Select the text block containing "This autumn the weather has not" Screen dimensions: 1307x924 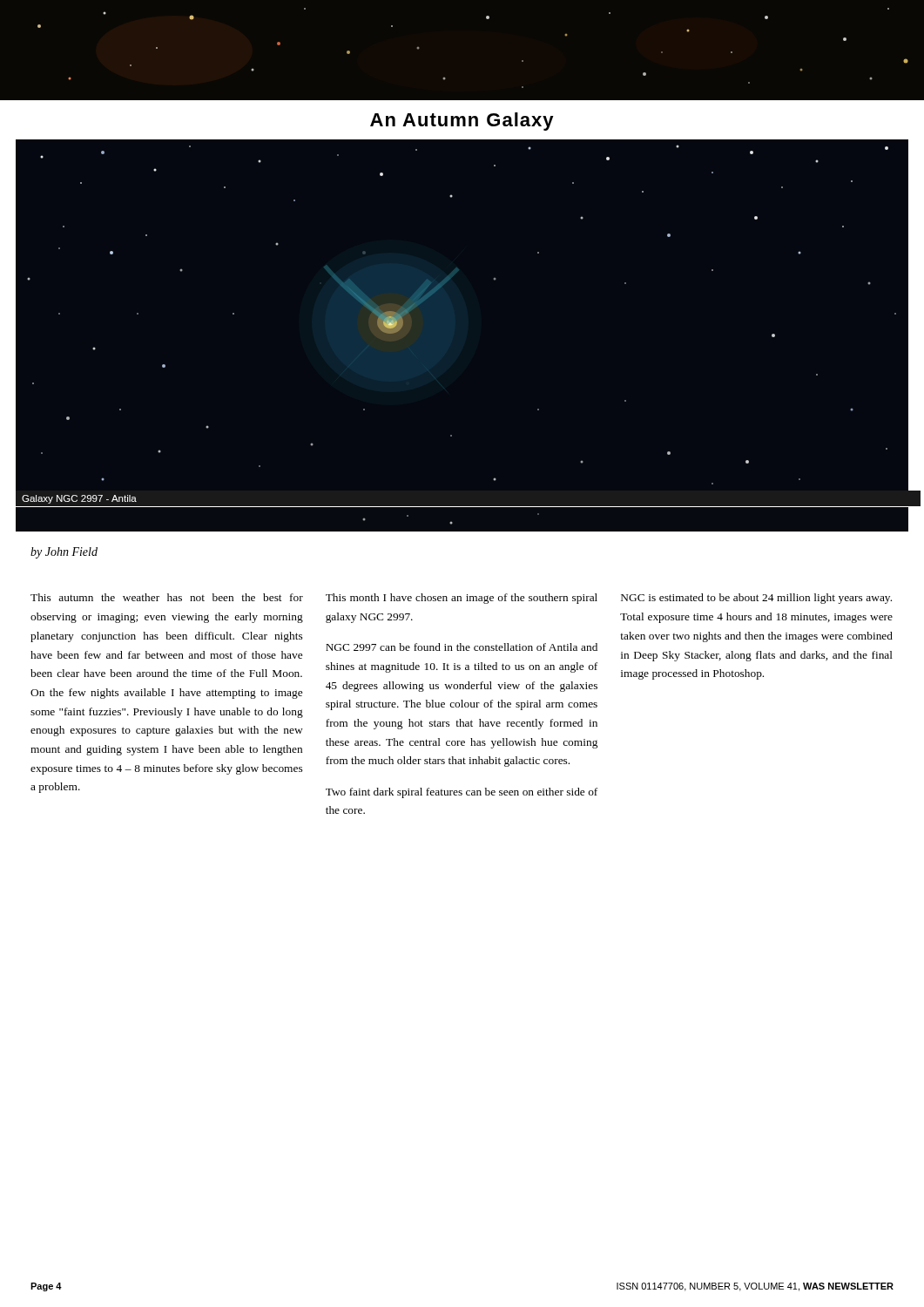[x=167, y=693]
